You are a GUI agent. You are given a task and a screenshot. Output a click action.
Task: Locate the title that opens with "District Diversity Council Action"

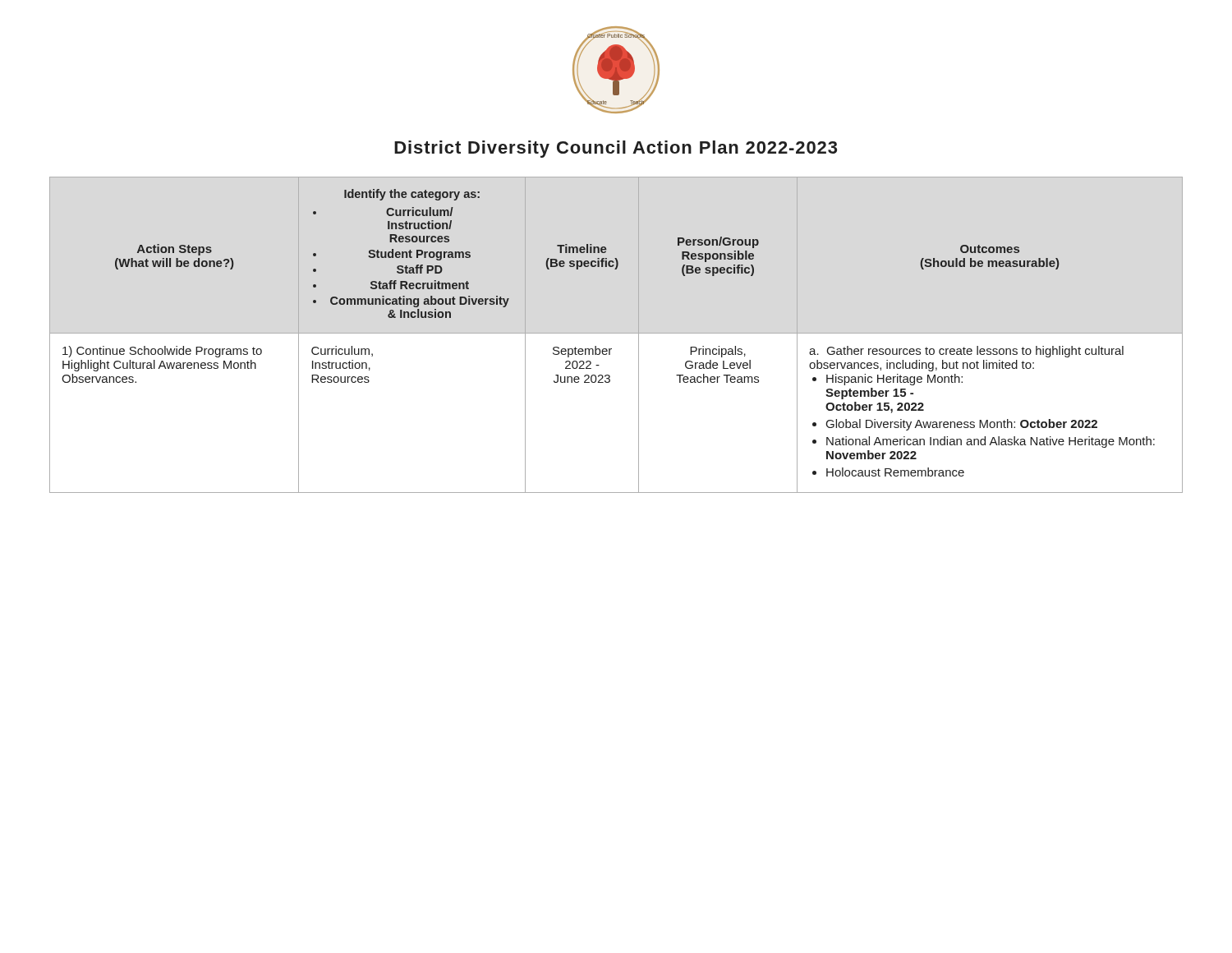pos(616,147)
